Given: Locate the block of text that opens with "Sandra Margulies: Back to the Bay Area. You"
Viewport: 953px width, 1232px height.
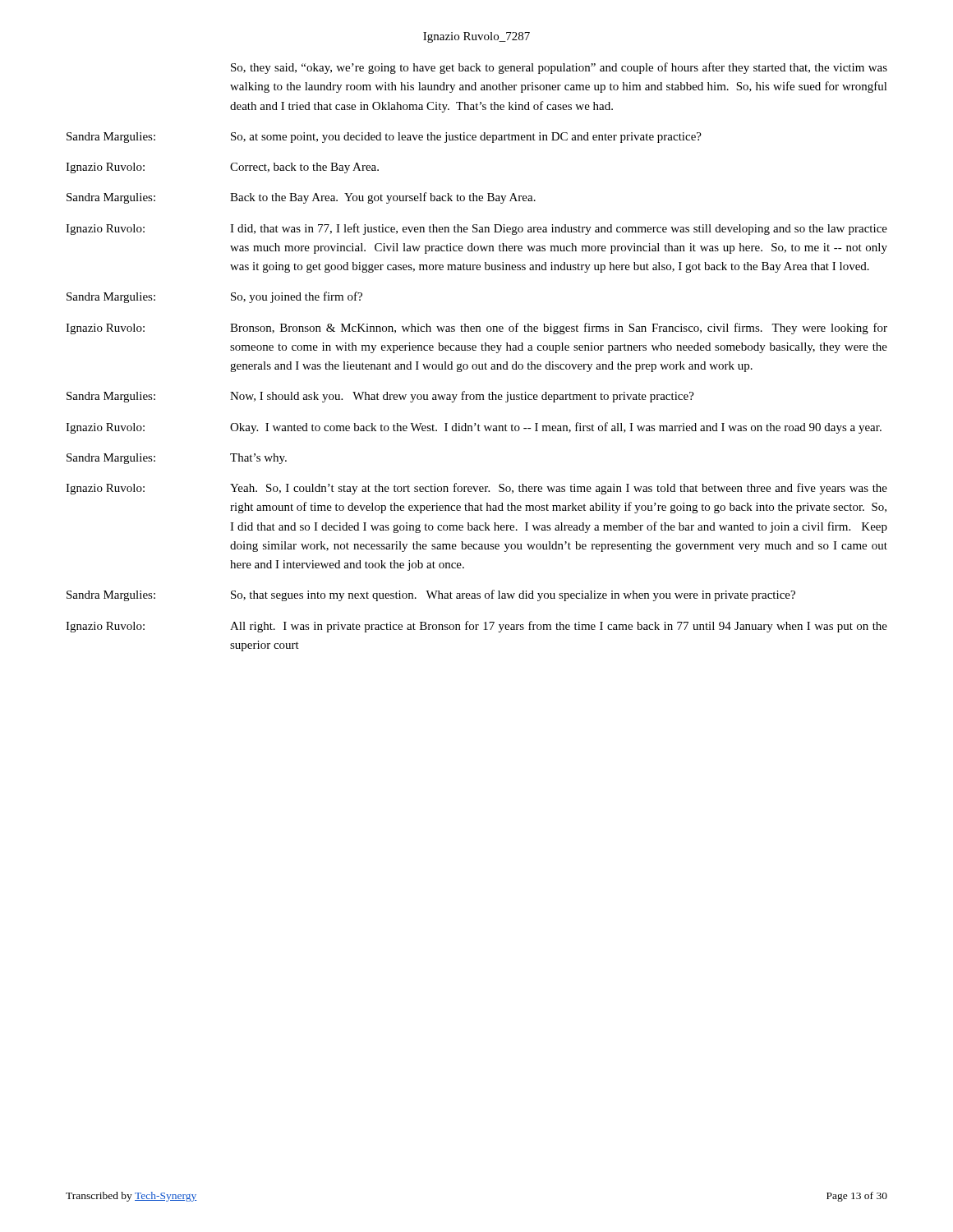Looking at the screenshot, I should (476, 198).
